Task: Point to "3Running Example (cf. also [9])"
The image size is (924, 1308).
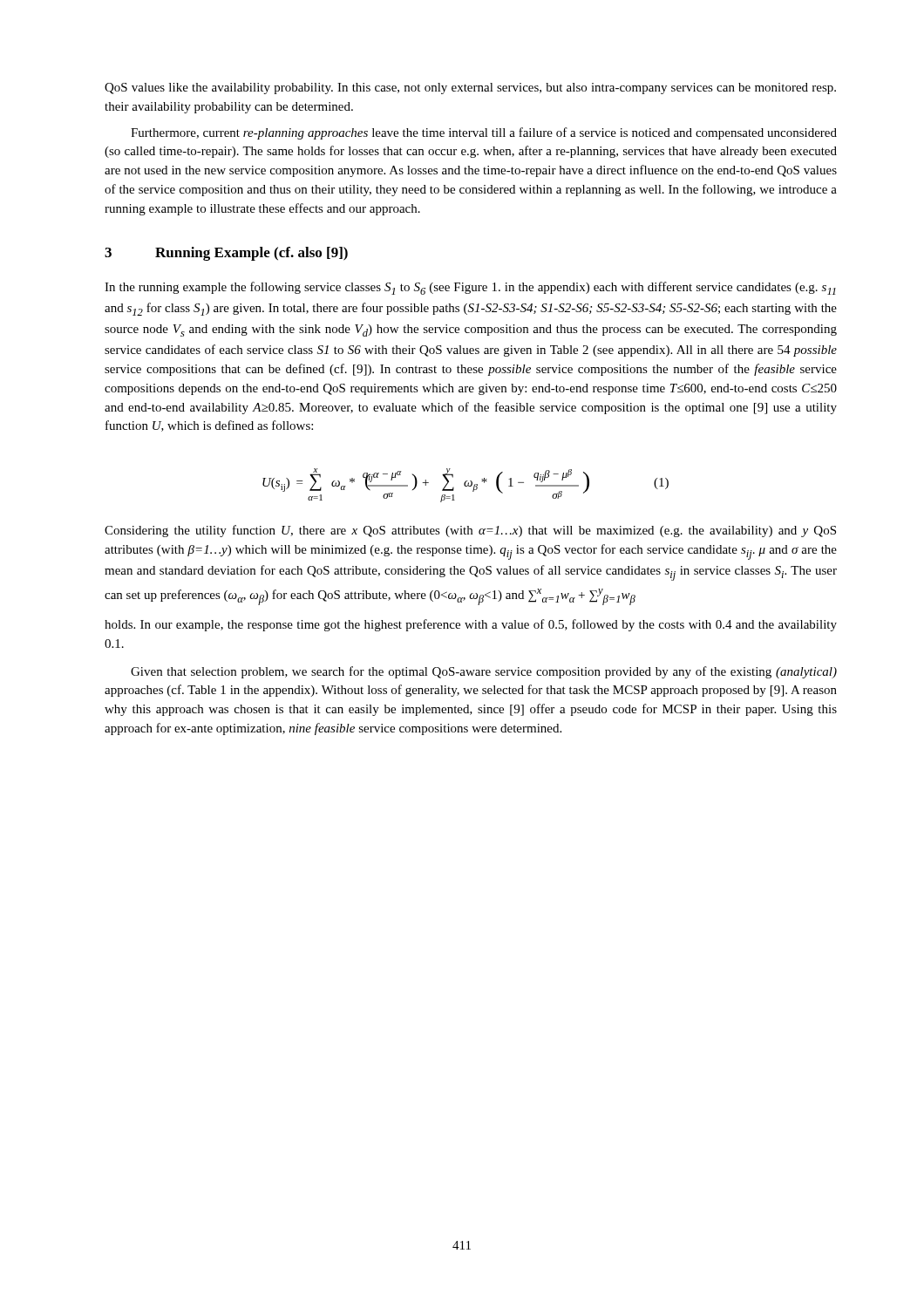Action: pyautogui.click(x=226, y=254)
